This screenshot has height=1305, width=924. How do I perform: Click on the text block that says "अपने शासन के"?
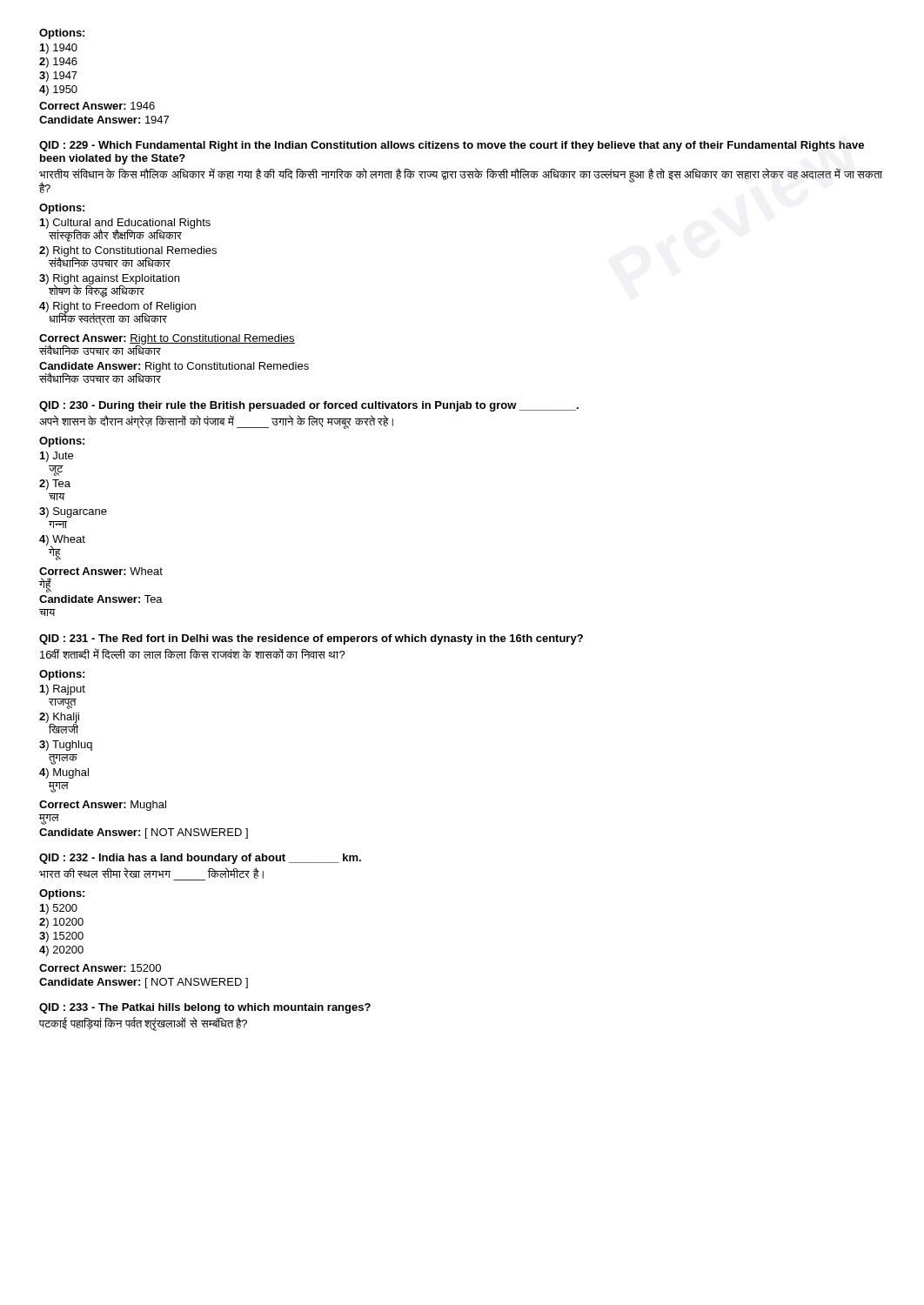pos(218,422)
